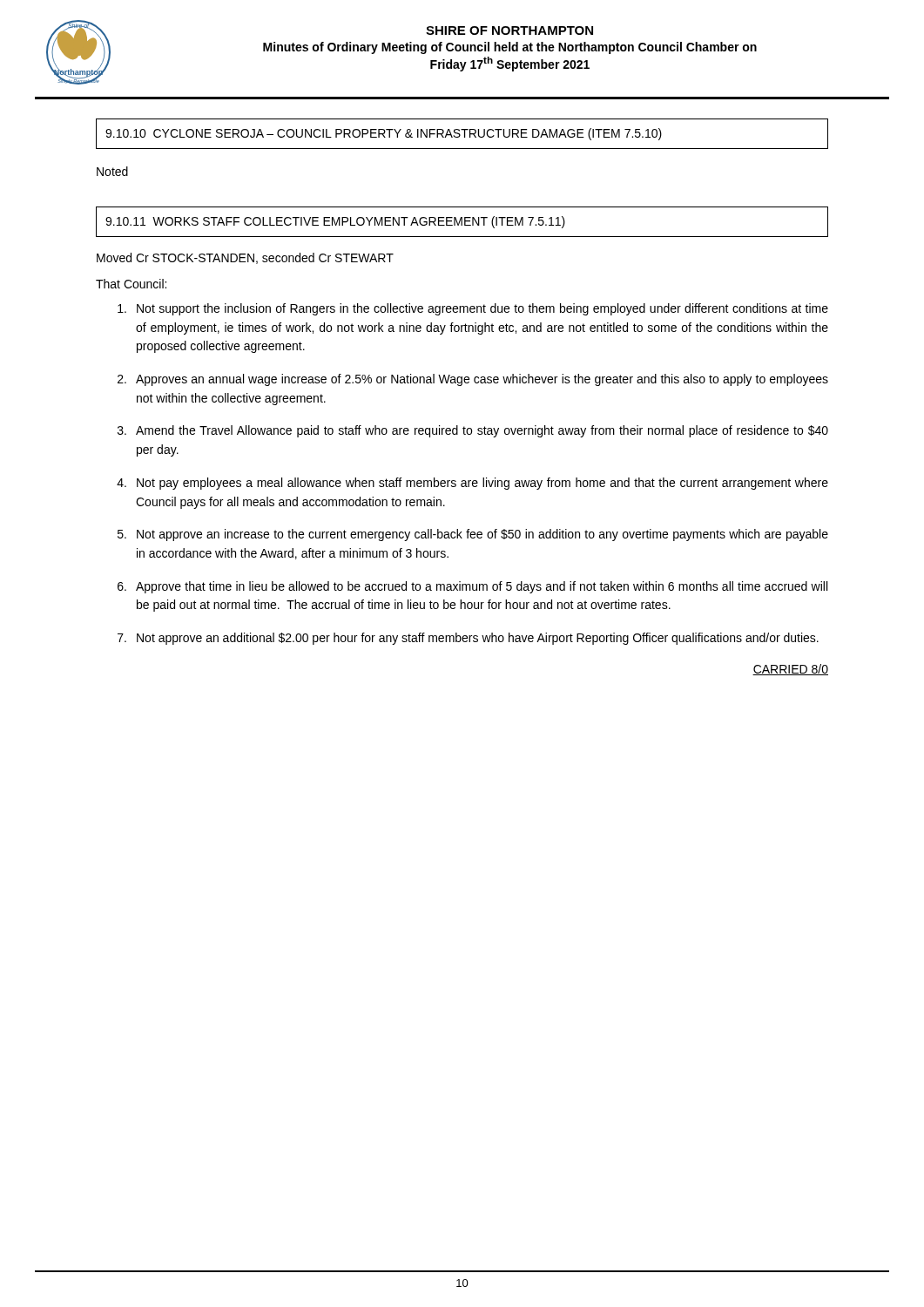The image size is (924, 1307).
Task: Select the text block starting "That Council:"
Action: (132, 284)
